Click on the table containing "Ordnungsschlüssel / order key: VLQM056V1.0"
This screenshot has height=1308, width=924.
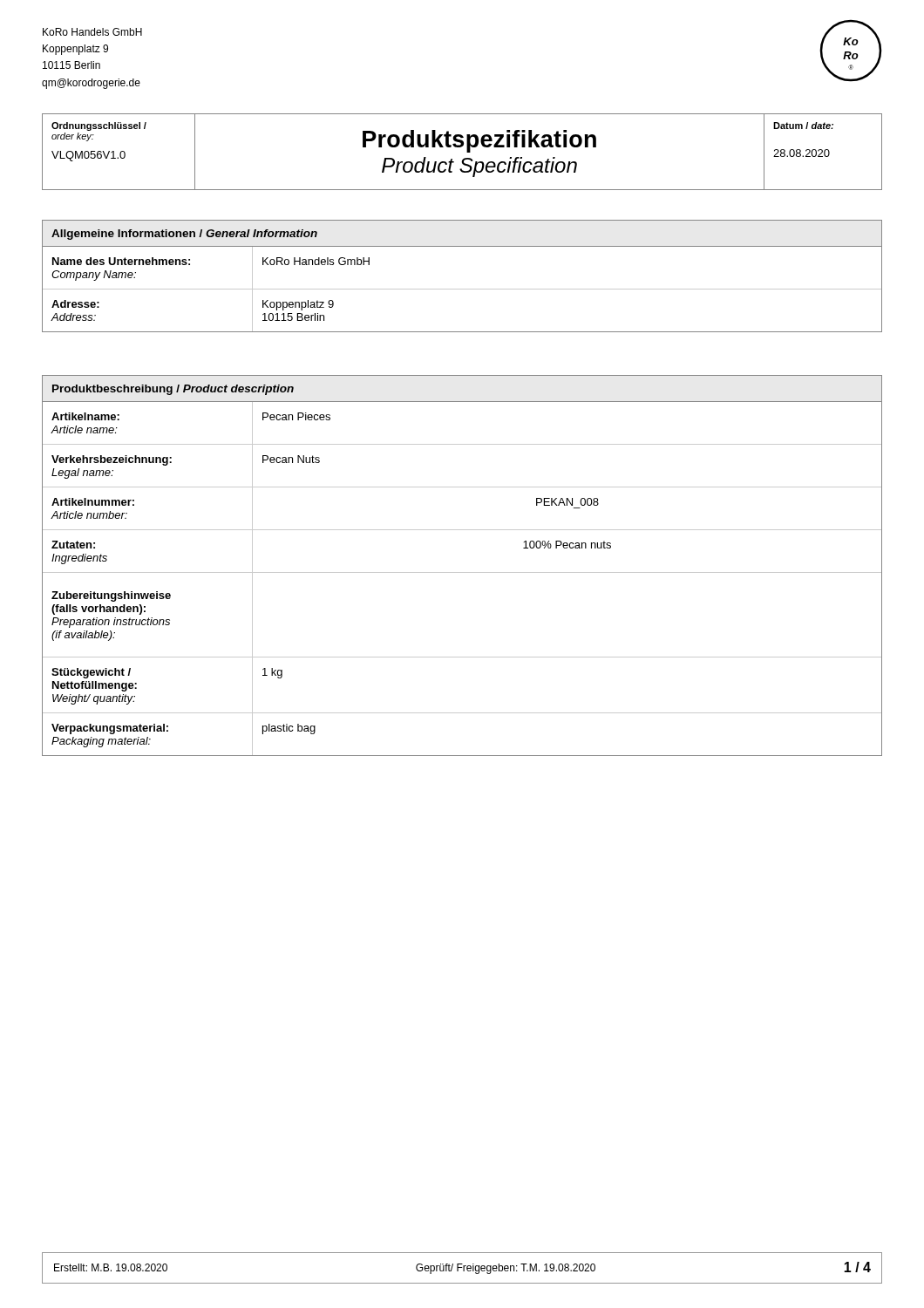point(462,152)
